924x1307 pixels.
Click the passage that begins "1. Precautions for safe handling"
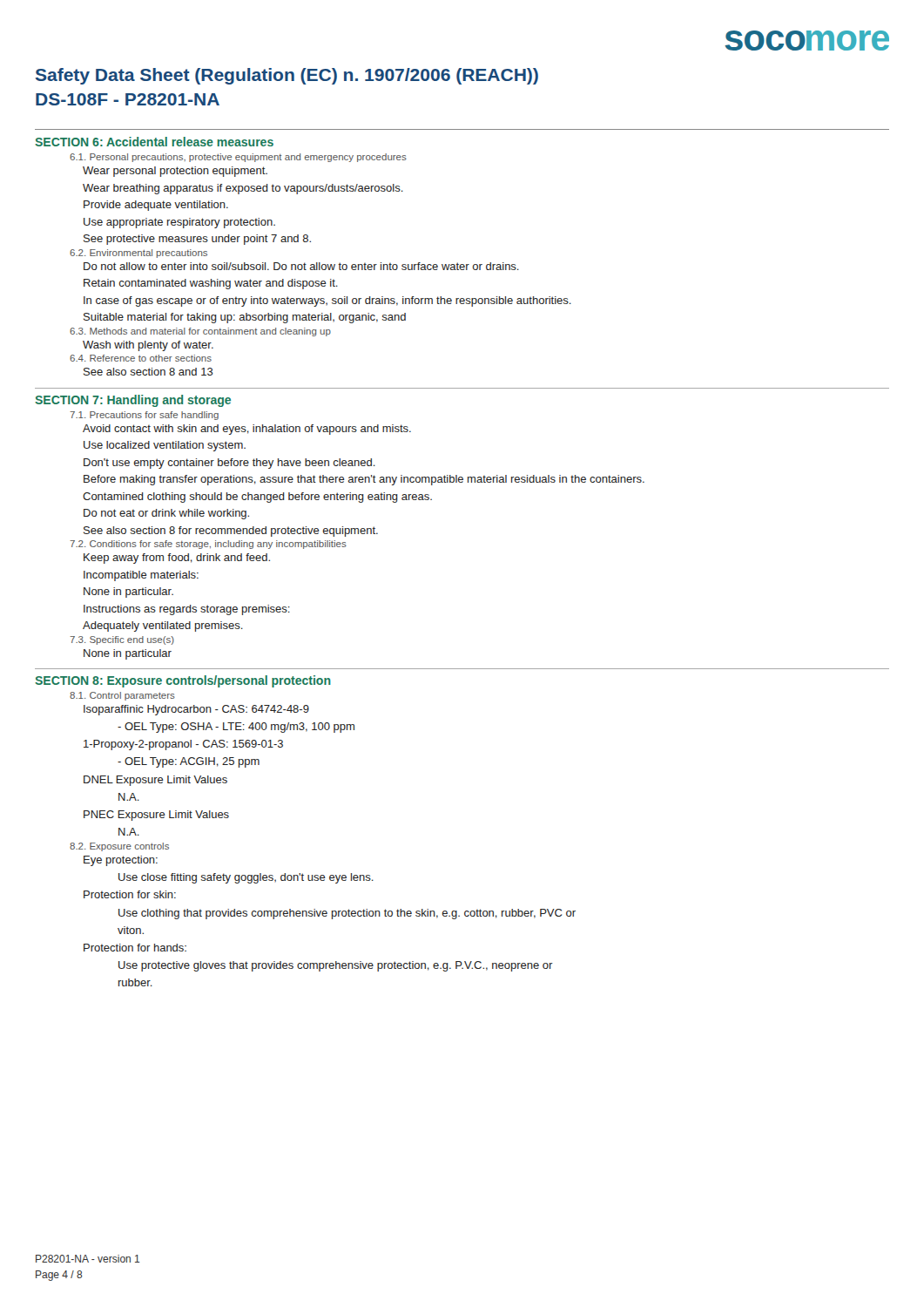click(x=144, y=416)
